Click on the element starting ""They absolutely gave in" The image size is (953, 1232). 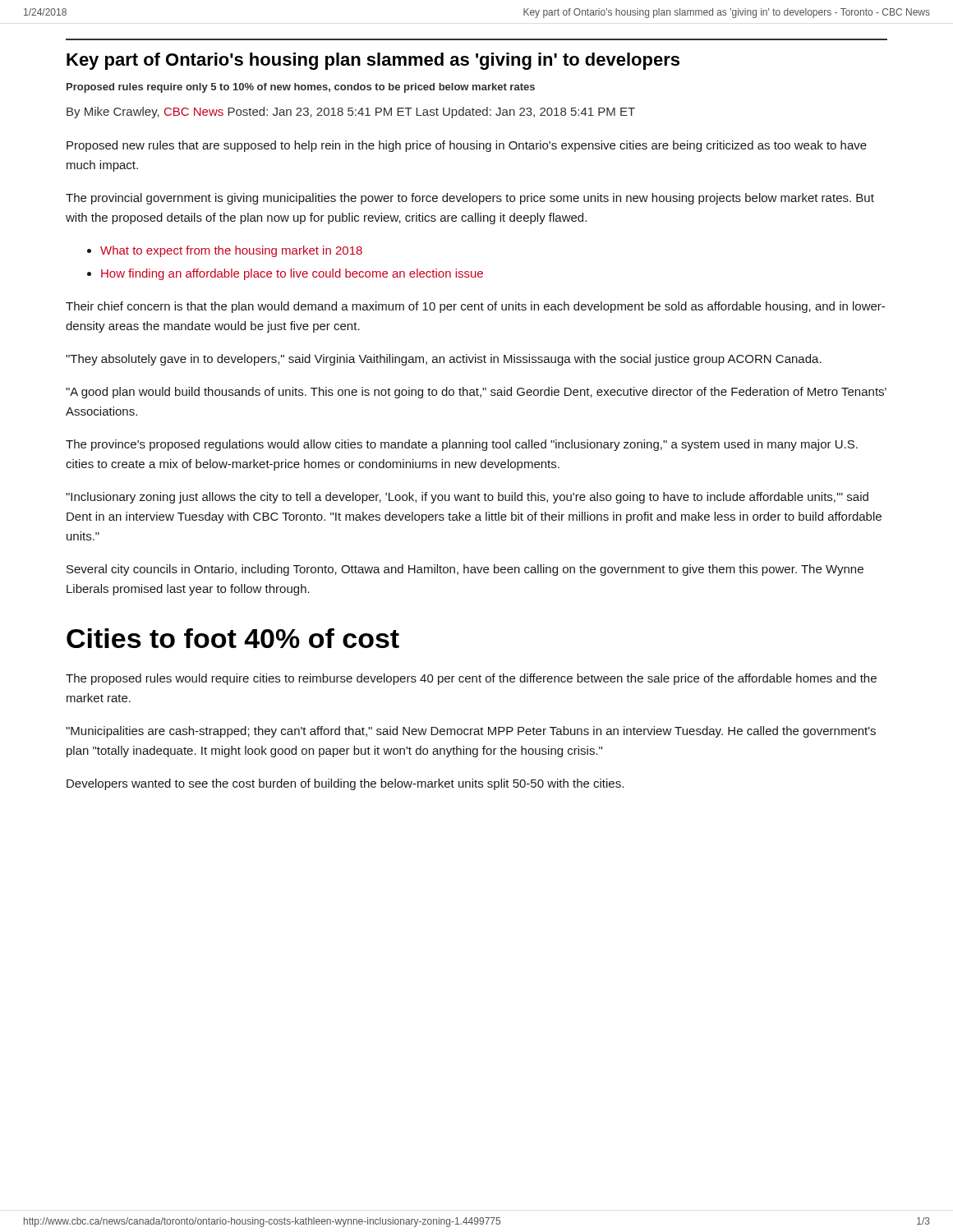coord(444,359)
